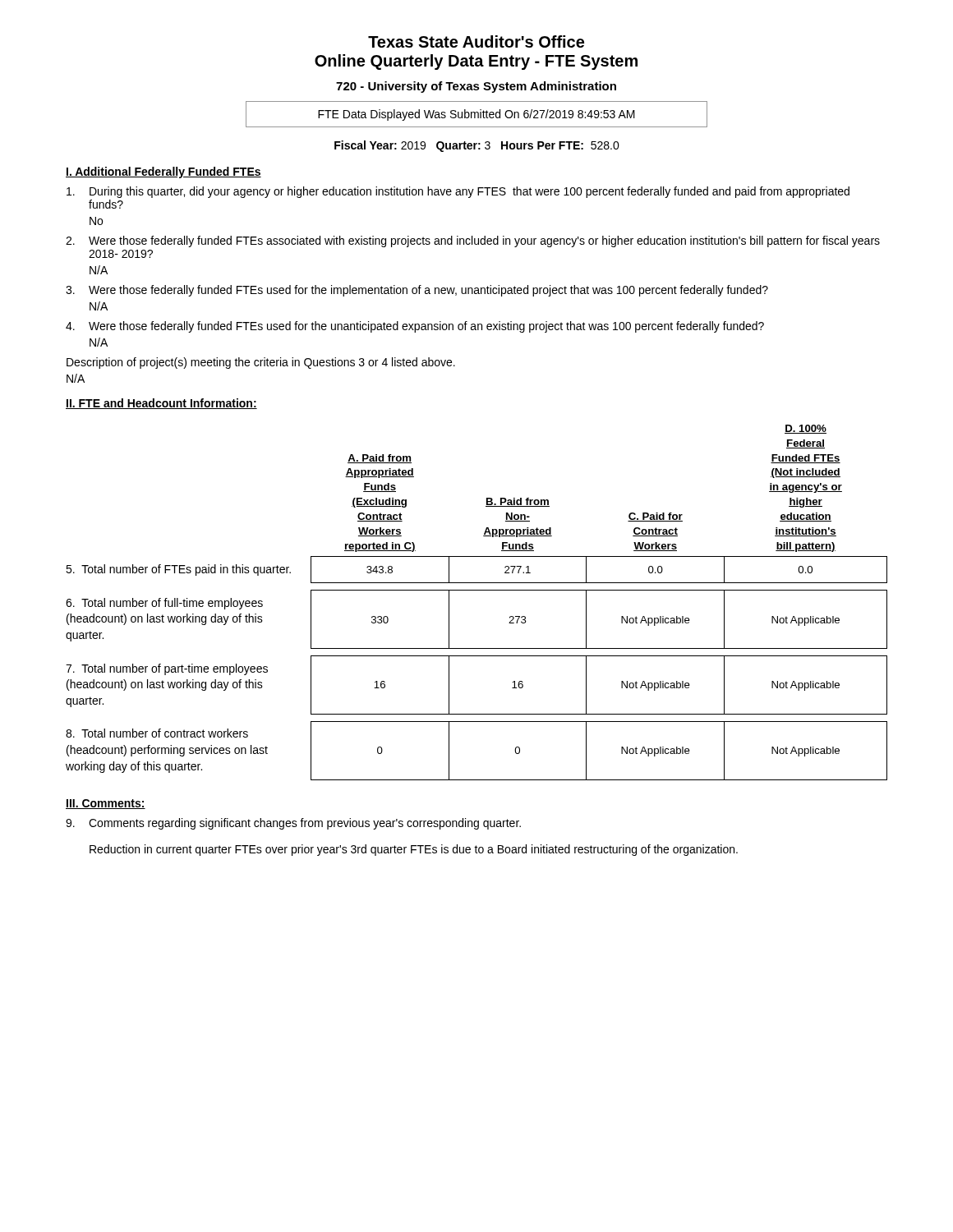Locate the text block starting "4. Were those federally funded FTEs"
The width and height of the screenshot is (953, 1232).
[x=415, y=334]
